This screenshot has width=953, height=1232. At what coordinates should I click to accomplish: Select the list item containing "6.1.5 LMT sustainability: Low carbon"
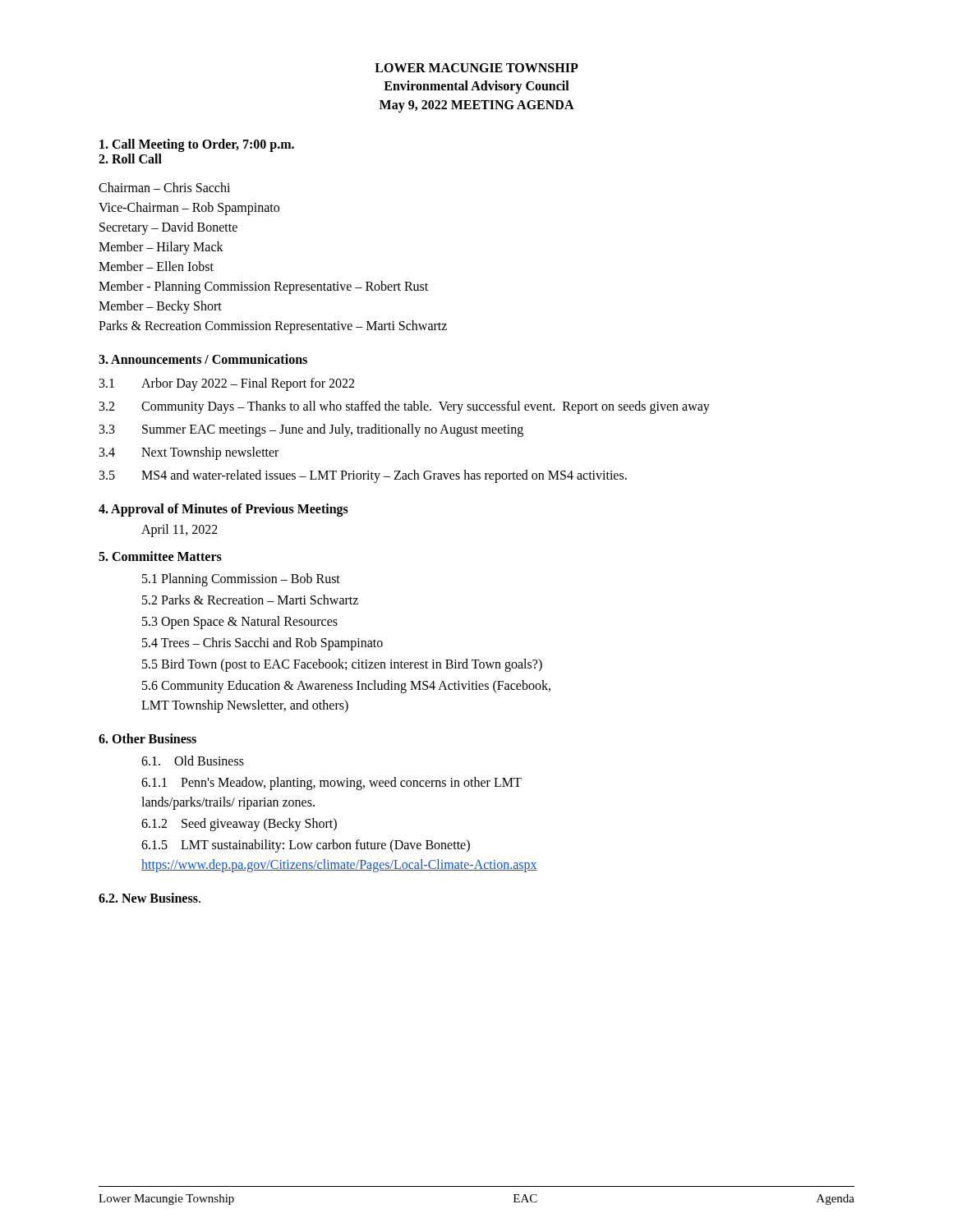coord(339,855)
